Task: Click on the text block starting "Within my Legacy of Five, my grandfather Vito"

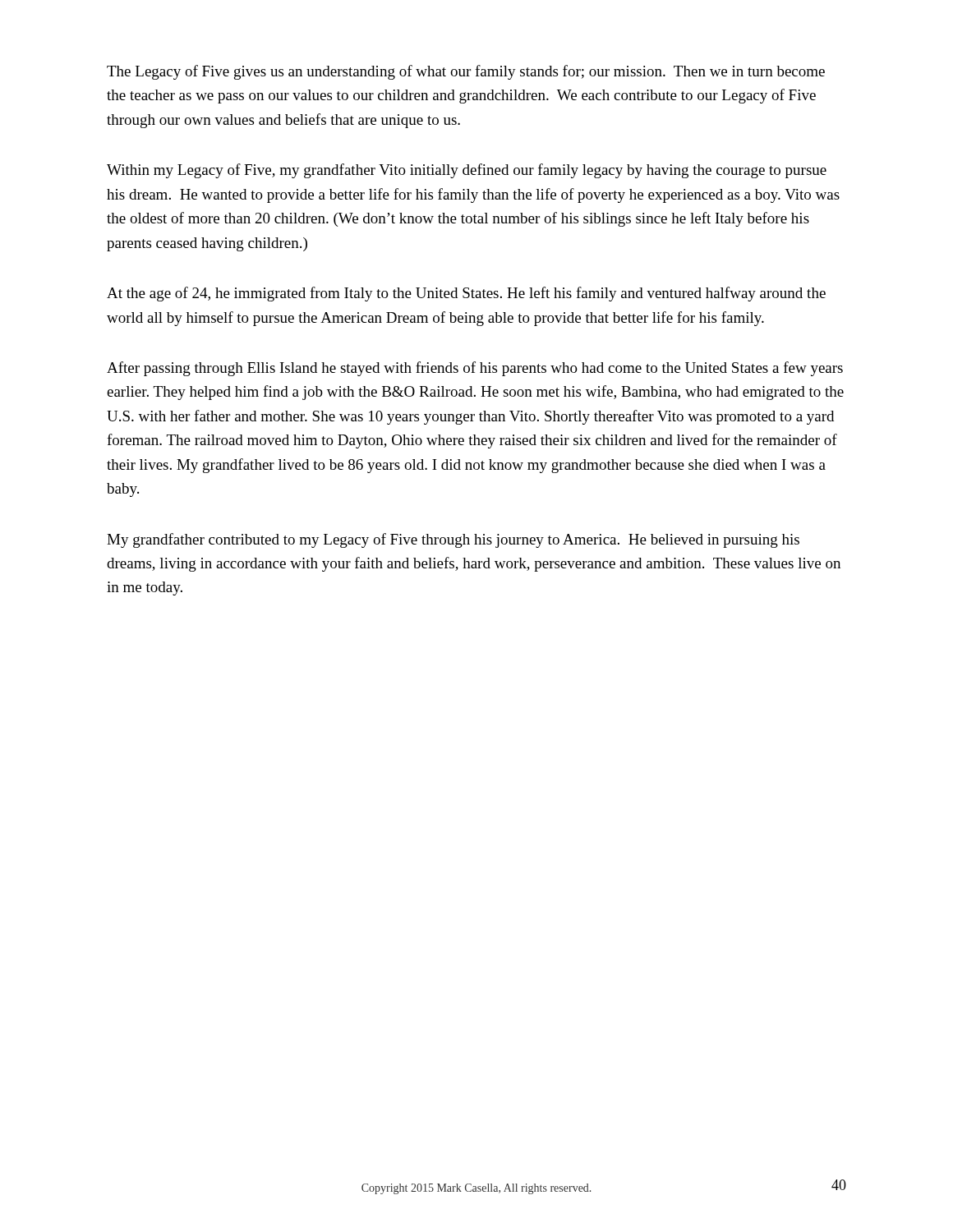Action: click(x=473, y=206)
